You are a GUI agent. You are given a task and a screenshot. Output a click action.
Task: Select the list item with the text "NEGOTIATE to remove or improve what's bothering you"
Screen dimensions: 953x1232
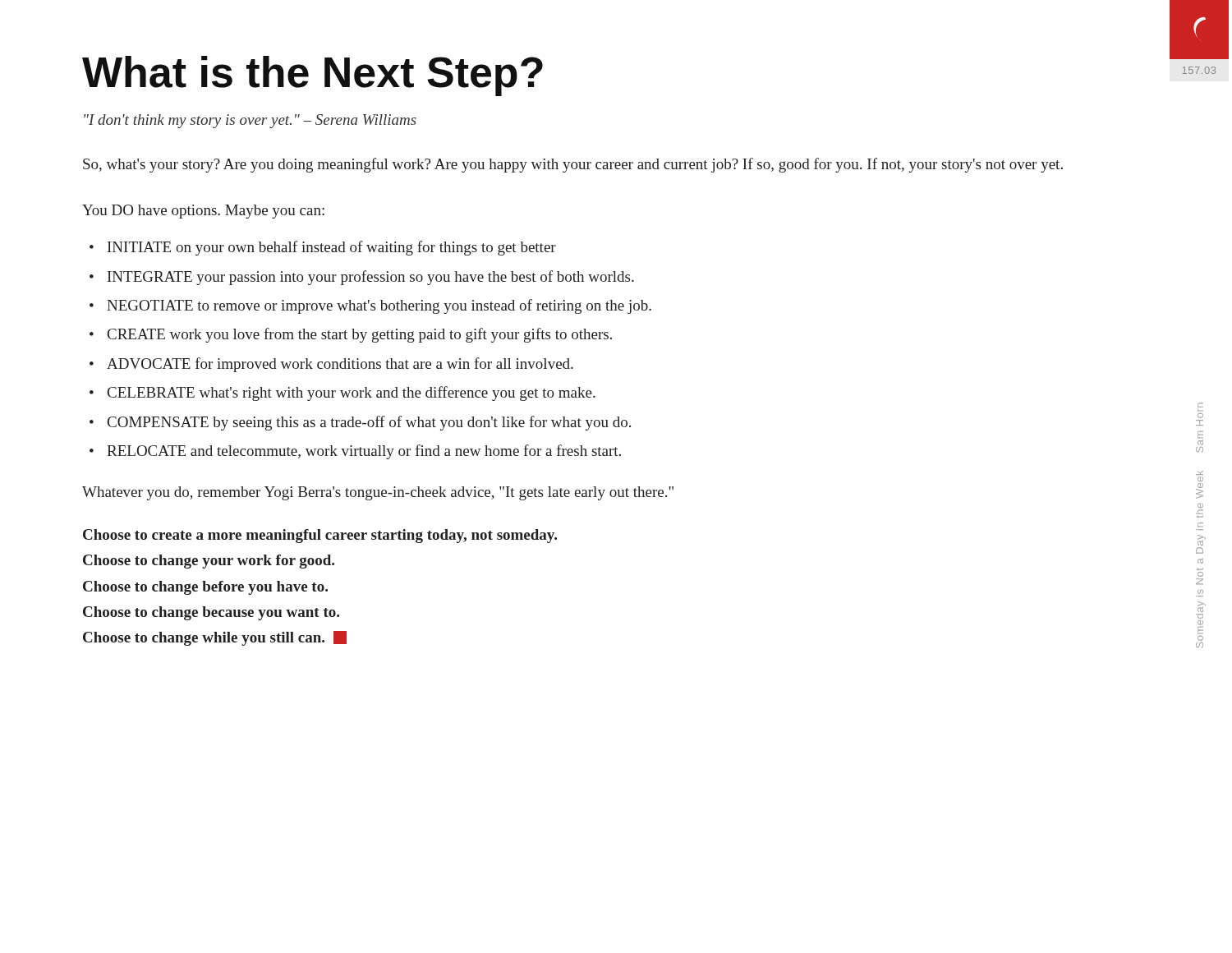click(575, 305)
